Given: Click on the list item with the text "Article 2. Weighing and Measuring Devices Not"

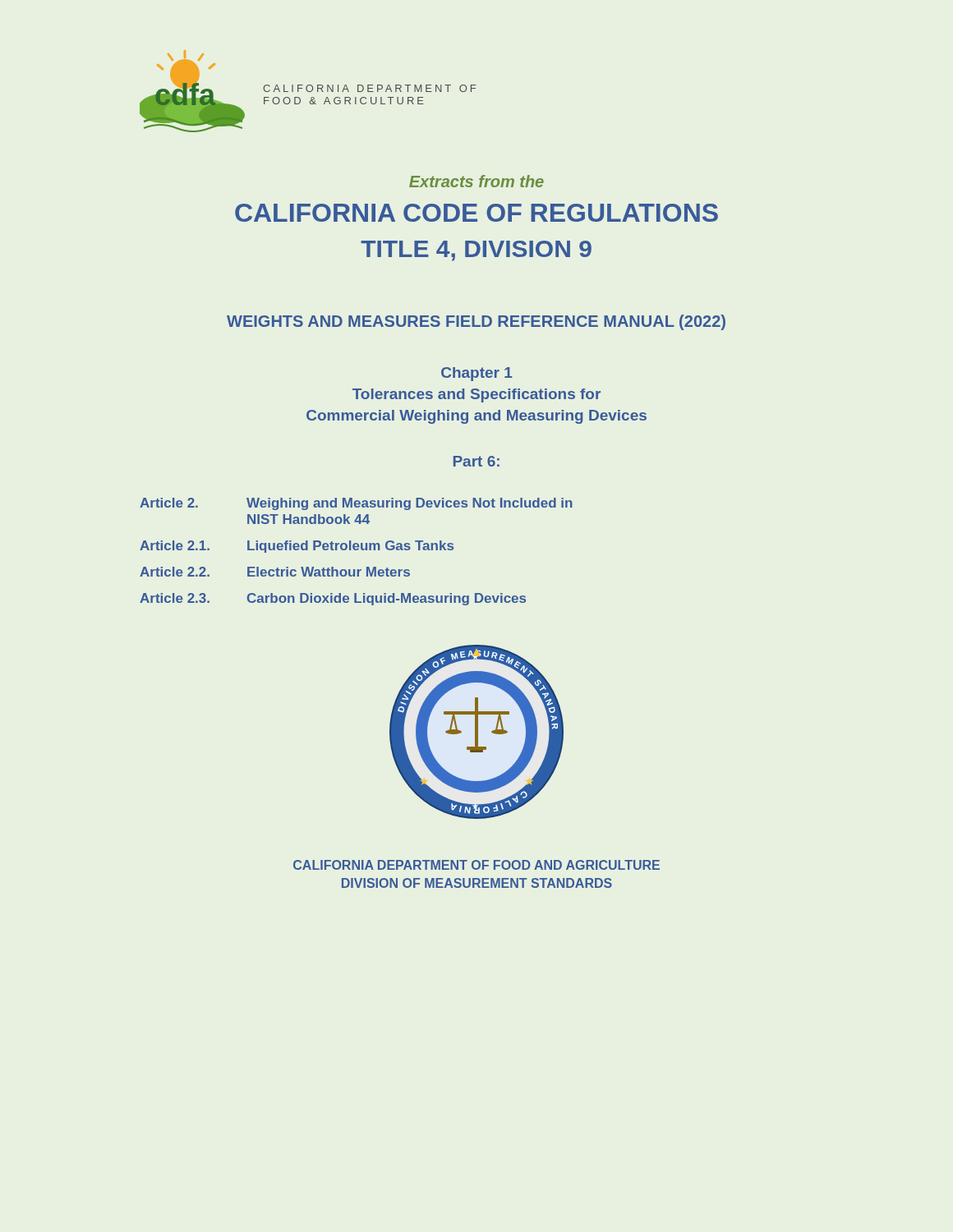Looking at the screenshot, I should (476, 512).
